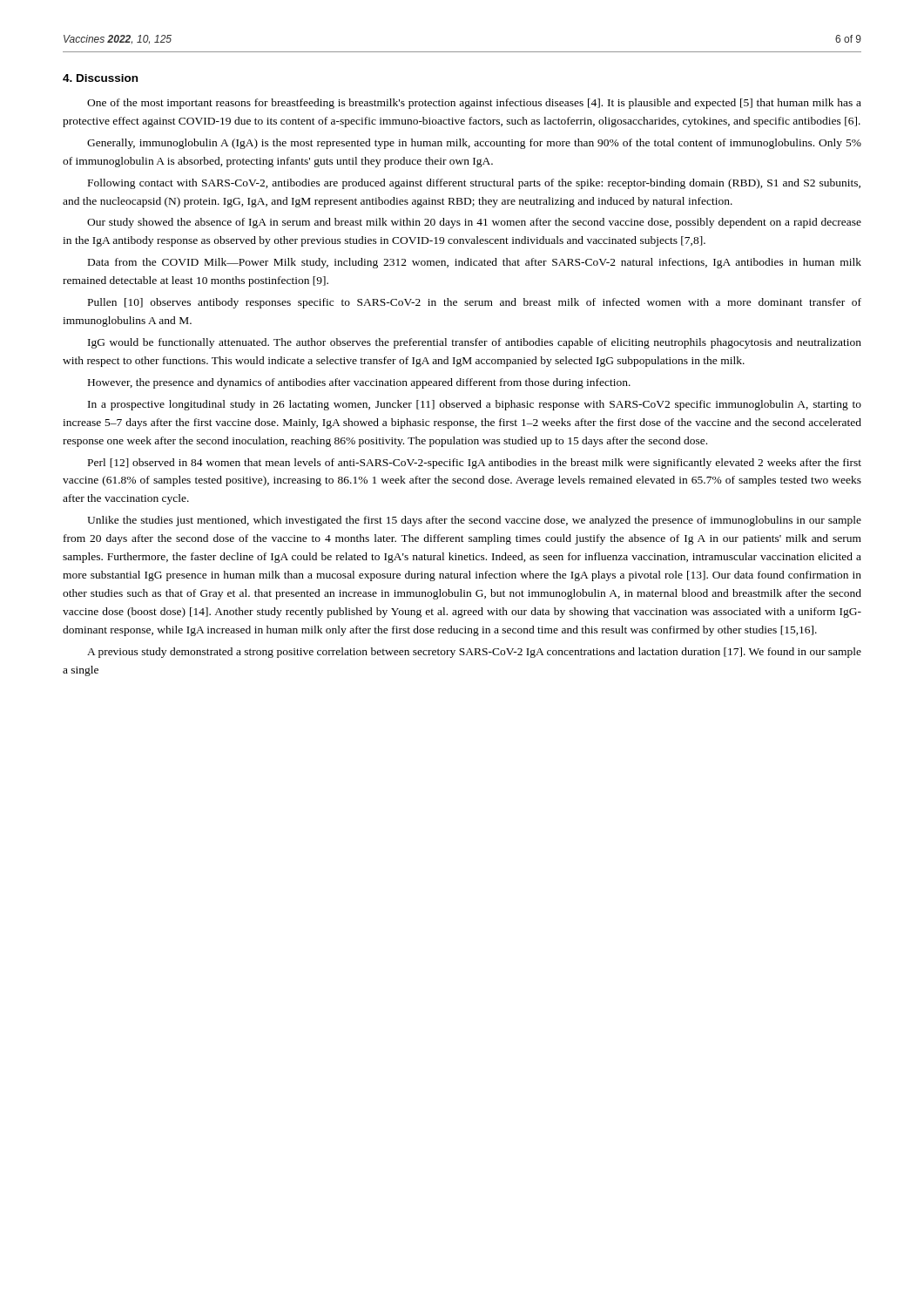Navigate to the text block starting "In a prospective longitudinal study in 26 lactating"
The width and height of the screenshot is (924, 1307).
click(x=462, y=423)
